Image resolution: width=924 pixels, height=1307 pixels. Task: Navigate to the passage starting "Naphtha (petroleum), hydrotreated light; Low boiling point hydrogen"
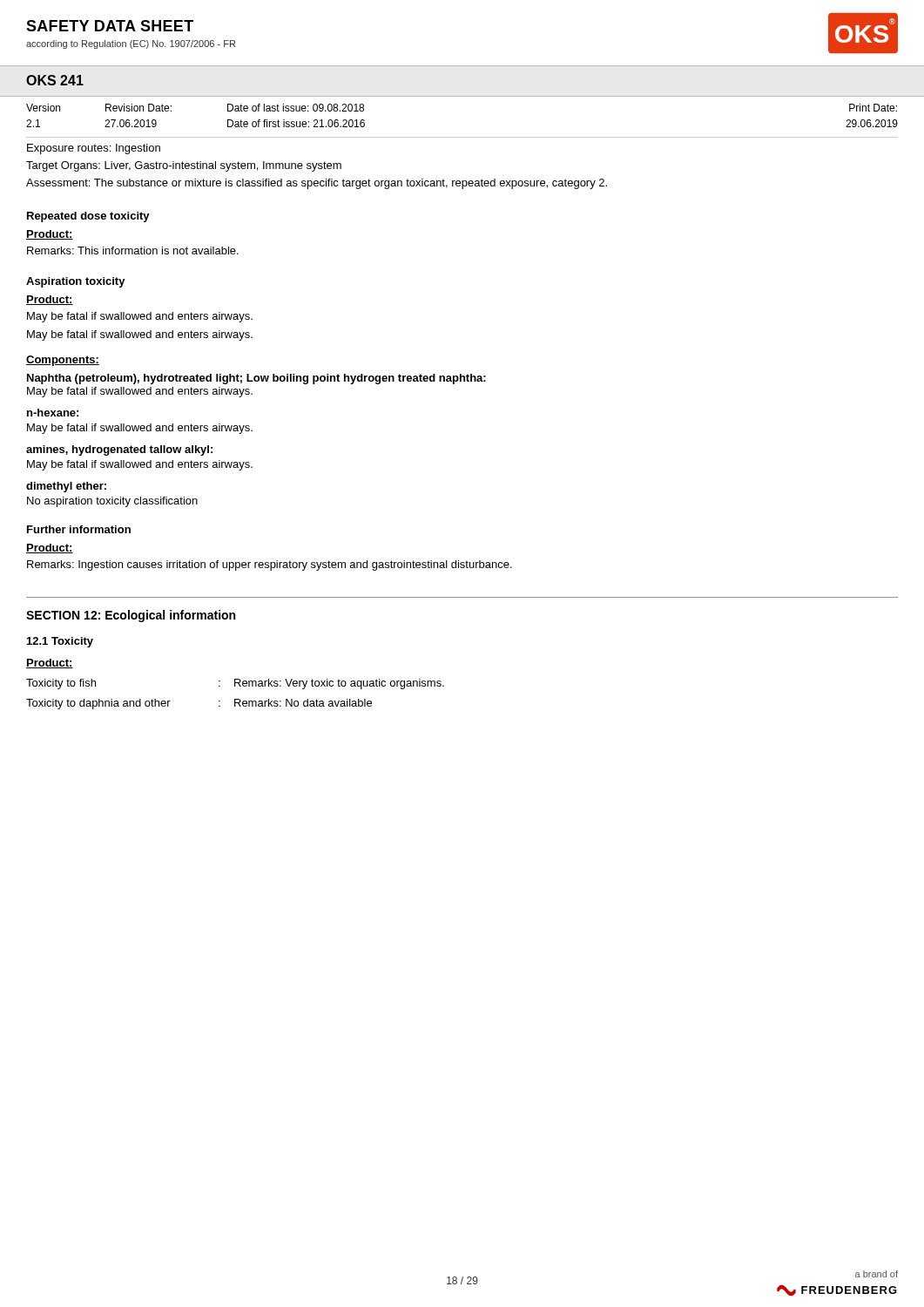pos(256,385)
